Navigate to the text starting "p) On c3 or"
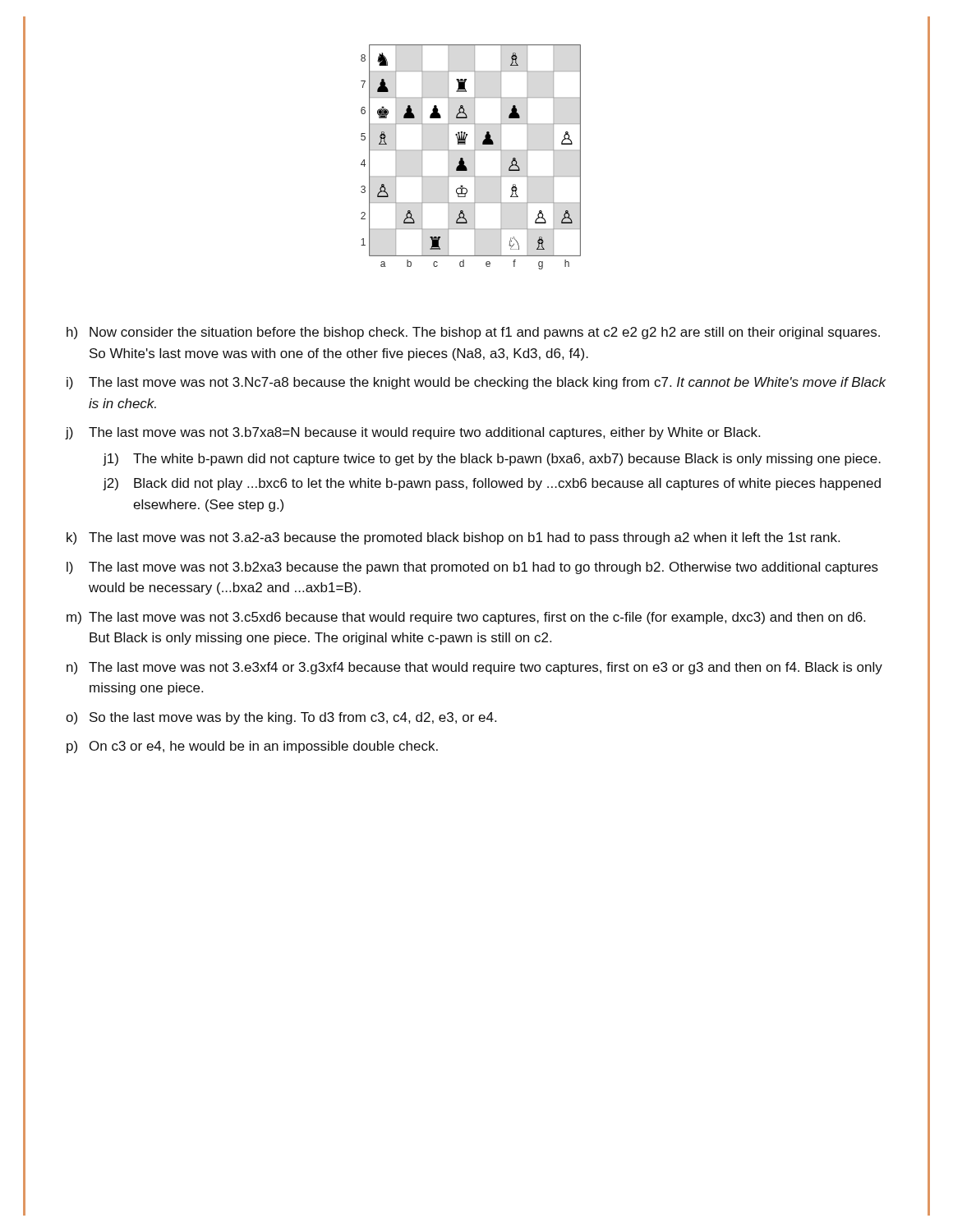 252,747
